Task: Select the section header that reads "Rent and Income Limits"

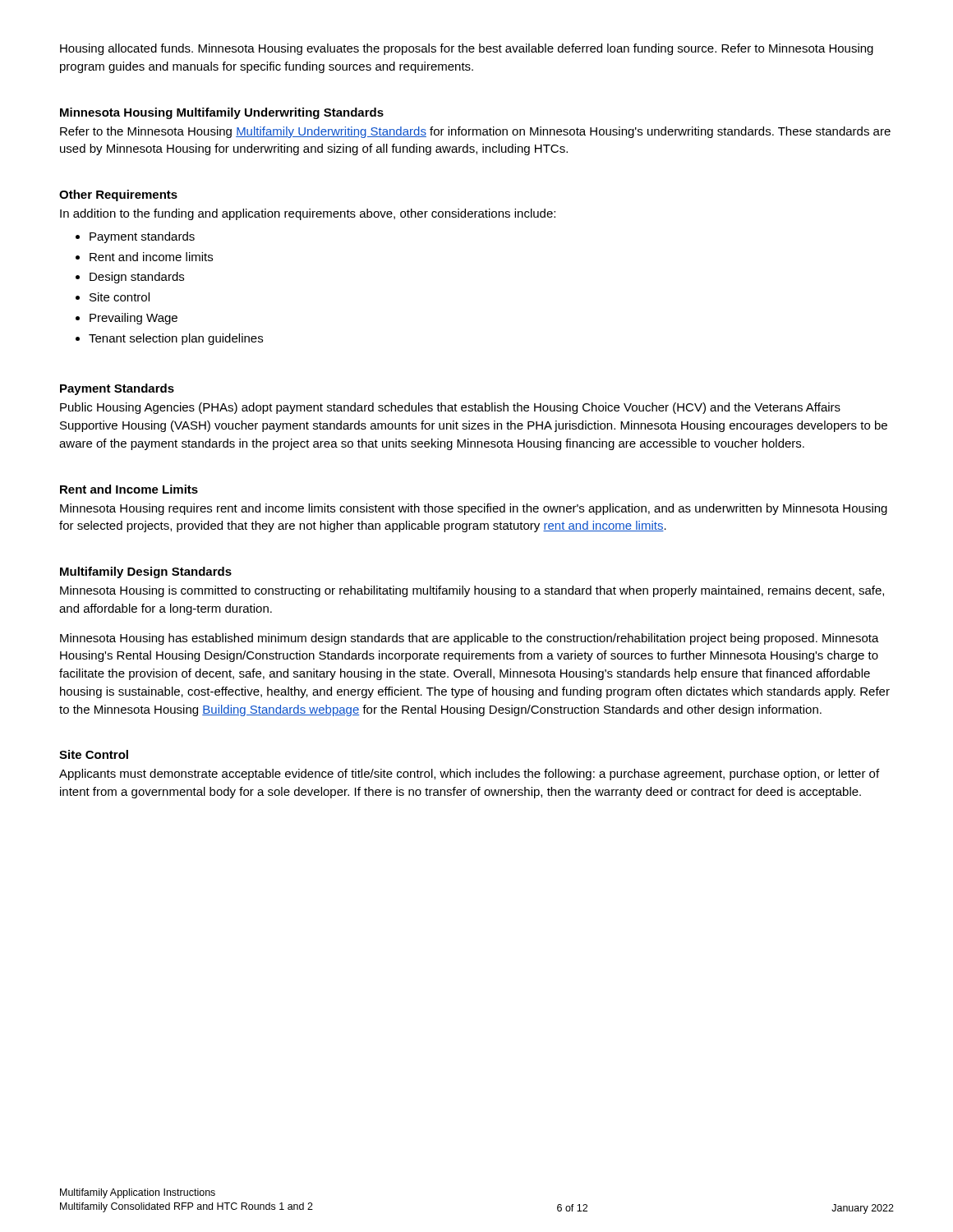Action: pyautogui.click(x=129, y=489)
